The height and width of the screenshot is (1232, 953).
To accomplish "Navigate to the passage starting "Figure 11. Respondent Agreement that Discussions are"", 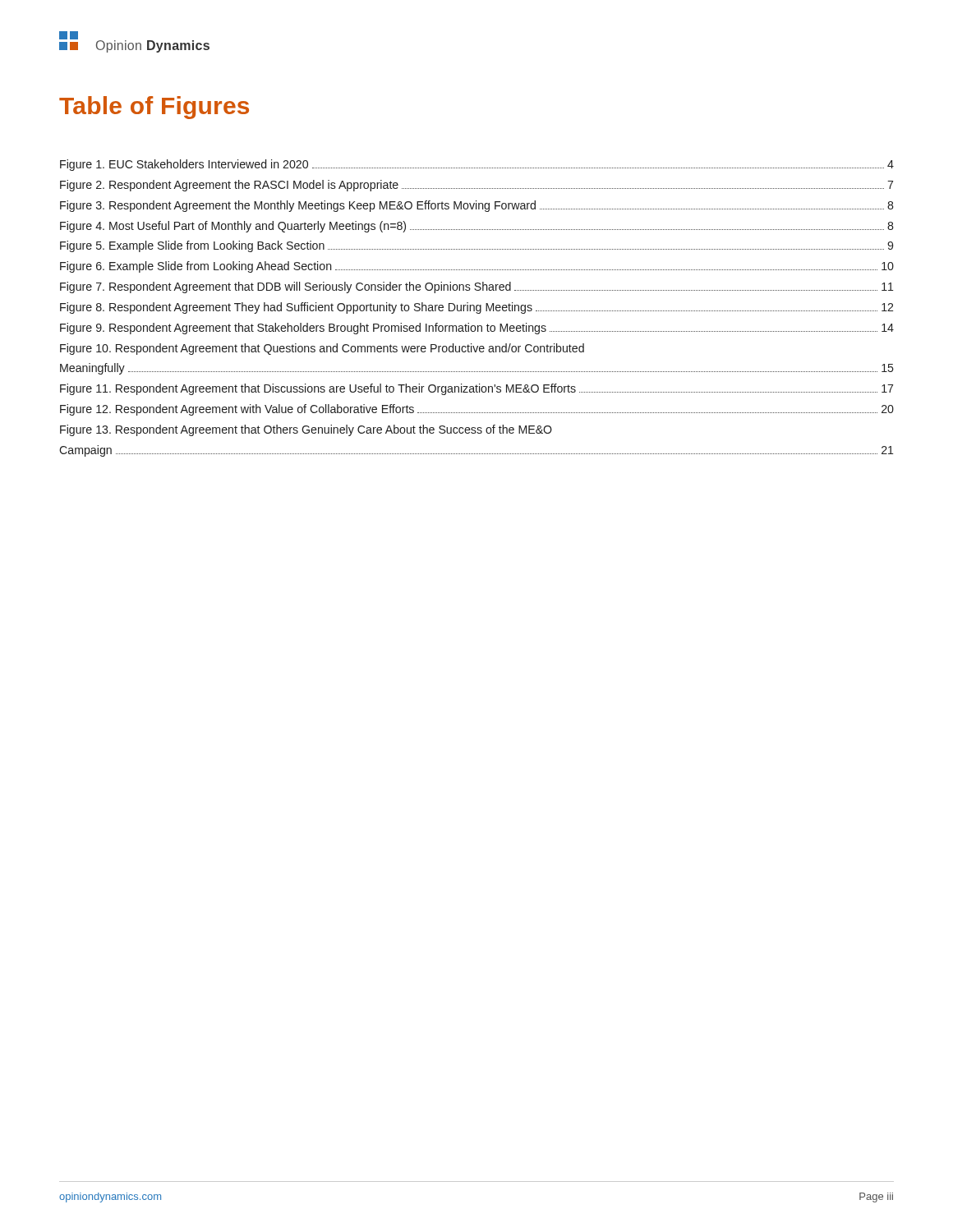I will (476, 389).
